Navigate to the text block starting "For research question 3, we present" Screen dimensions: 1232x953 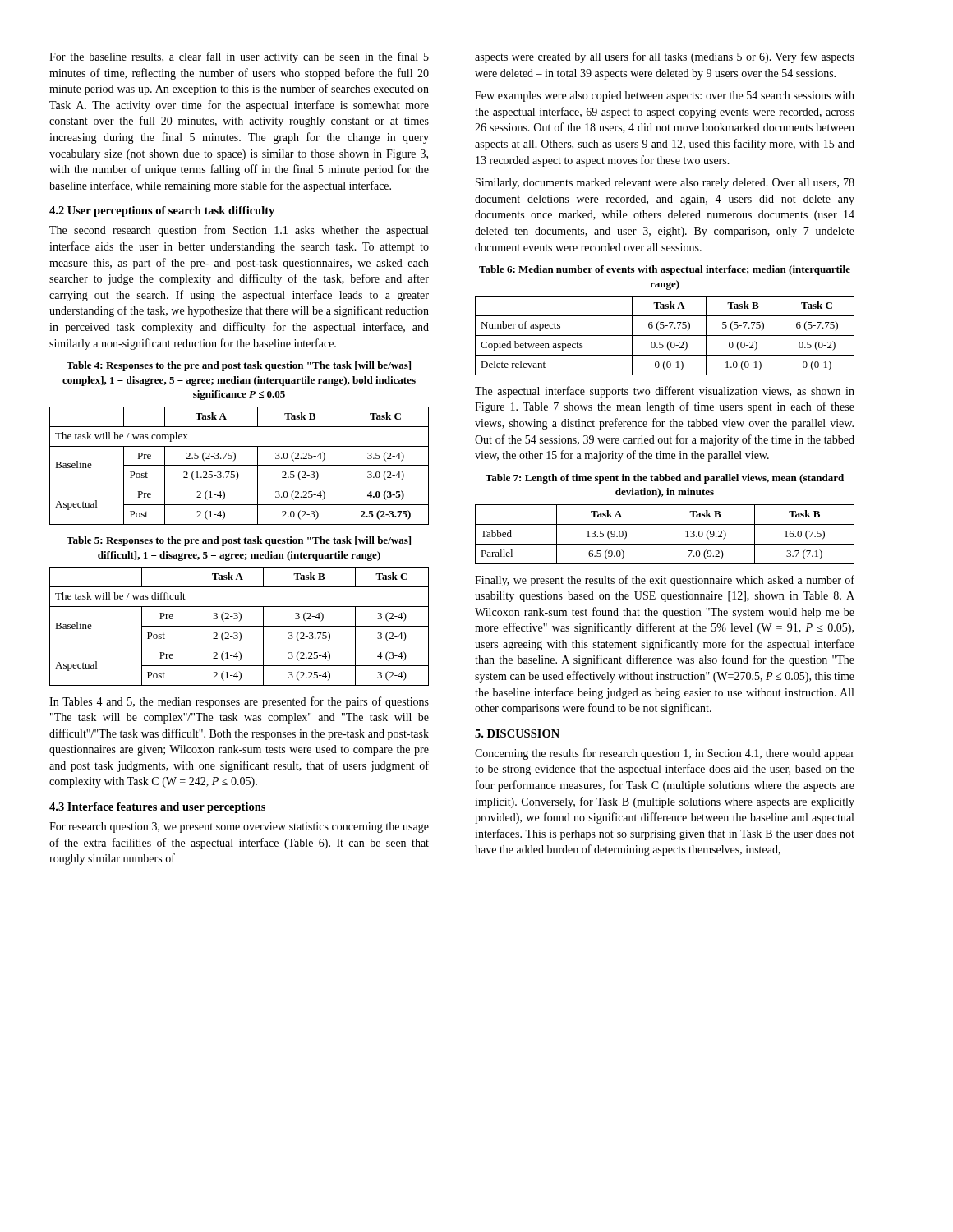pyautogui.click(x=239, y=843)
